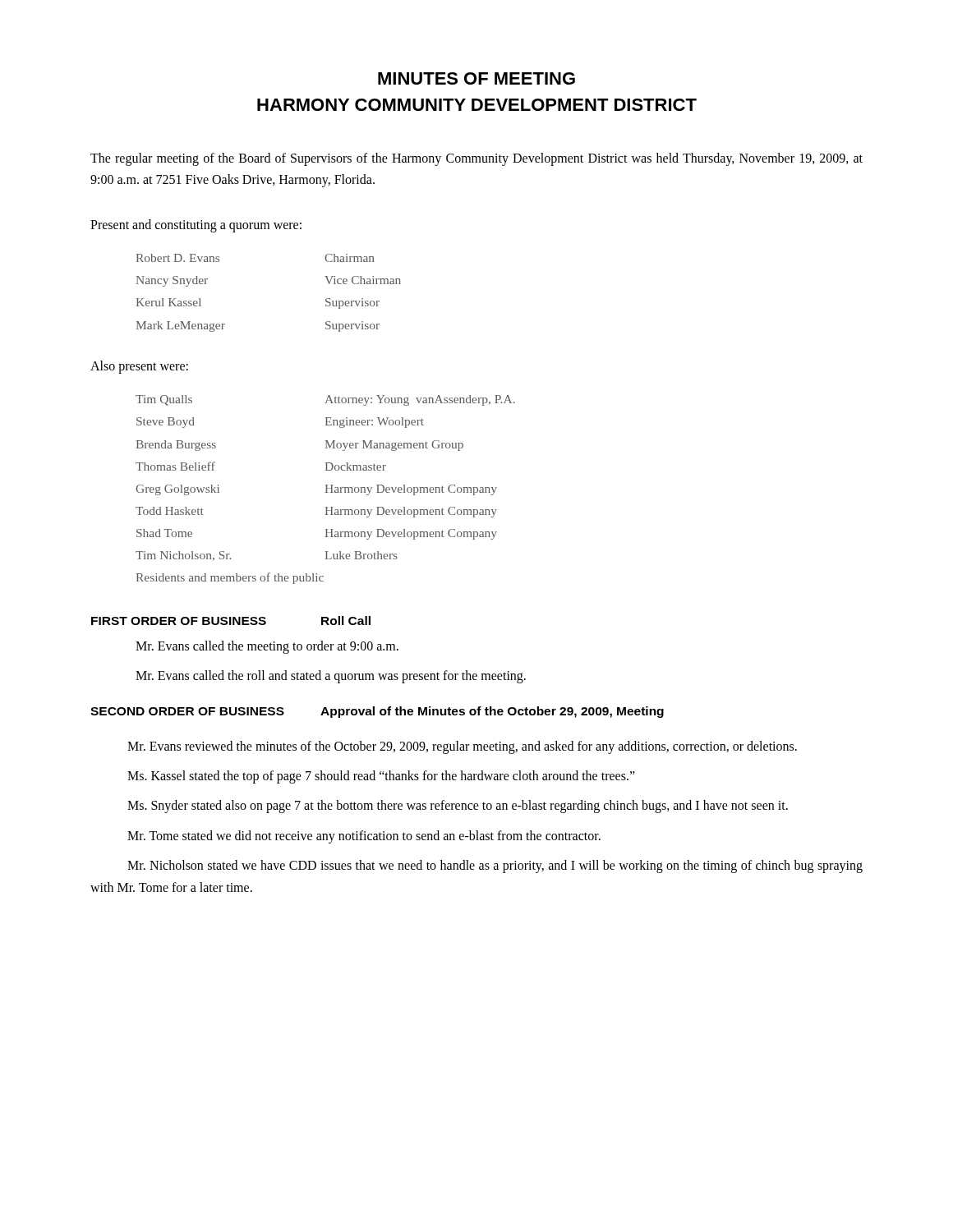Locate the section header that reads "SECOND ORDER OF BUSINESS Approval"

point(476,711)
